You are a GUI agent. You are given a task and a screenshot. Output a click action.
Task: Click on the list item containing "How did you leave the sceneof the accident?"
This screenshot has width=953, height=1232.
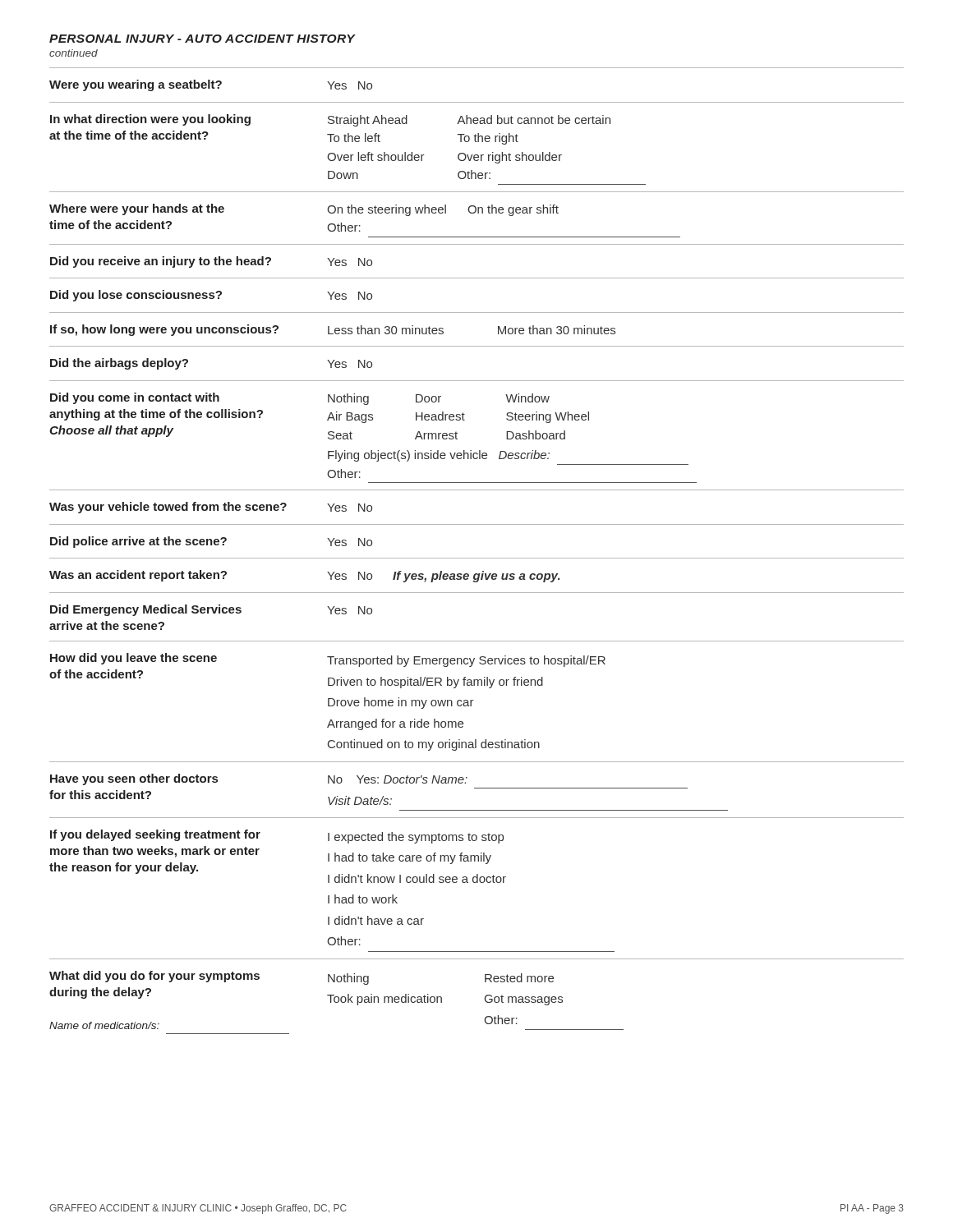[x=476, y=702]
